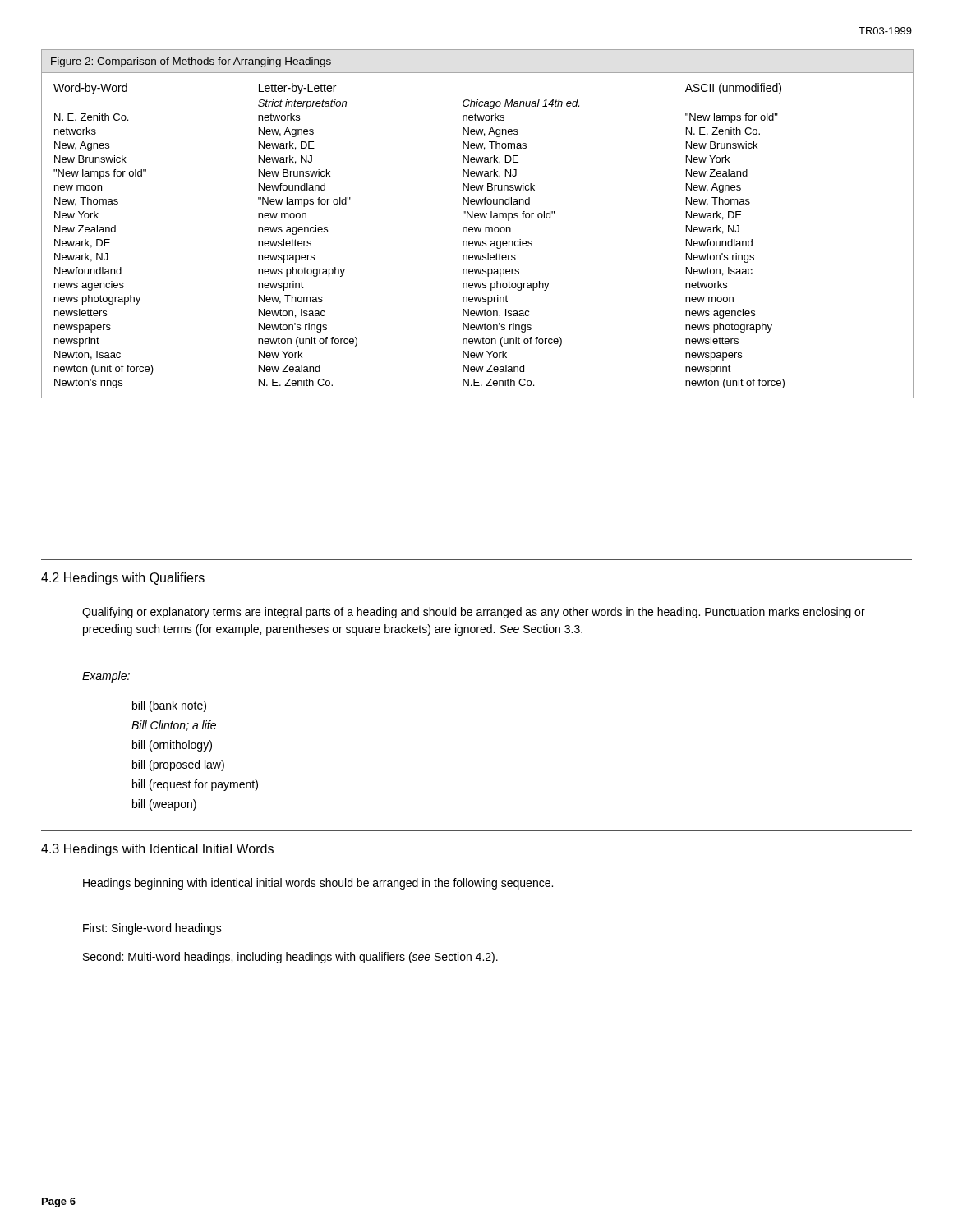953x1232 pixels.
Task: Select the table that reads "New, Thomas"
Action: click(x=477, y=224)
